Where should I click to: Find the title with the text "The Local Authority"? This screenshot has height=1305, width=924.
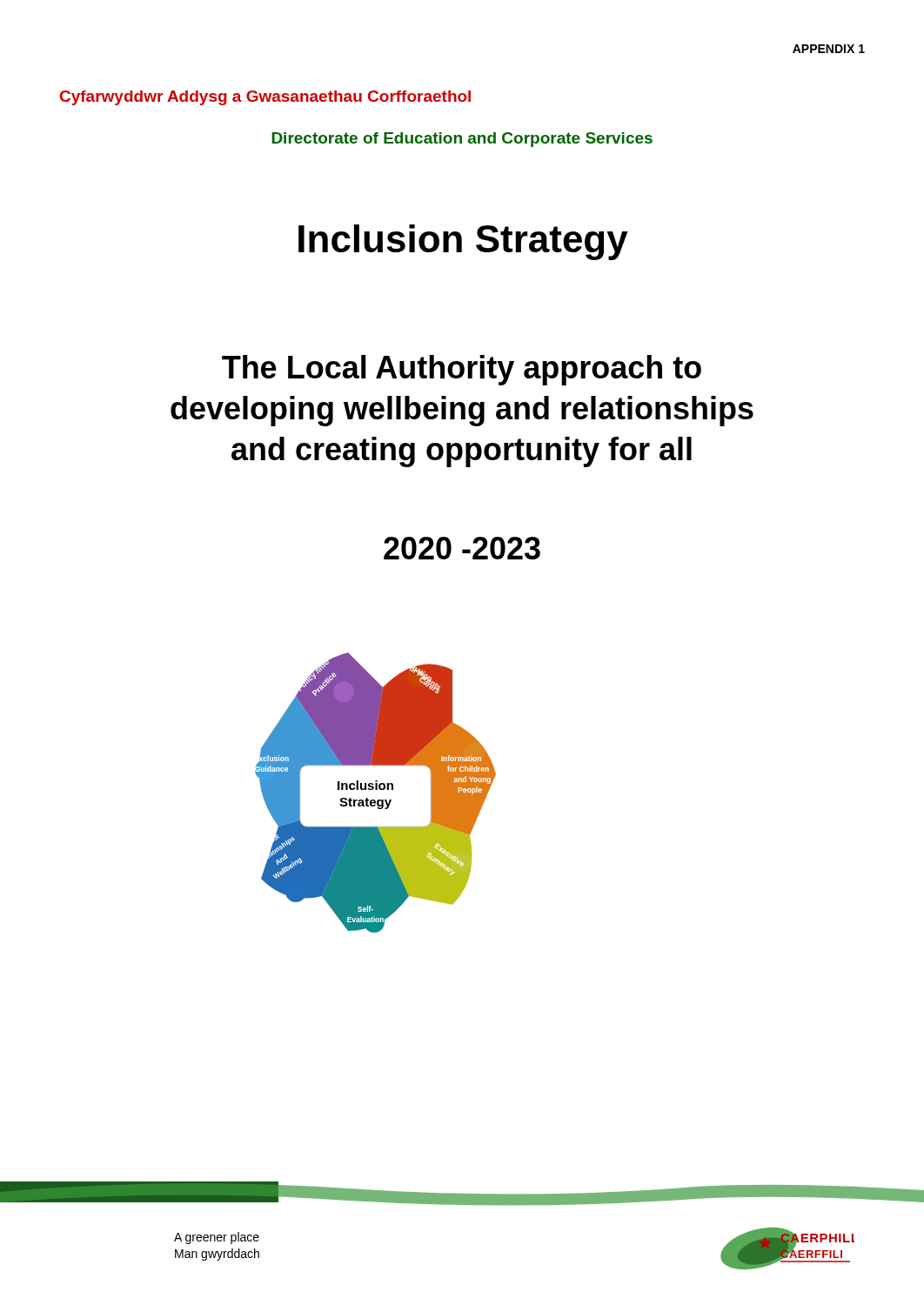(x=462, y=408)
